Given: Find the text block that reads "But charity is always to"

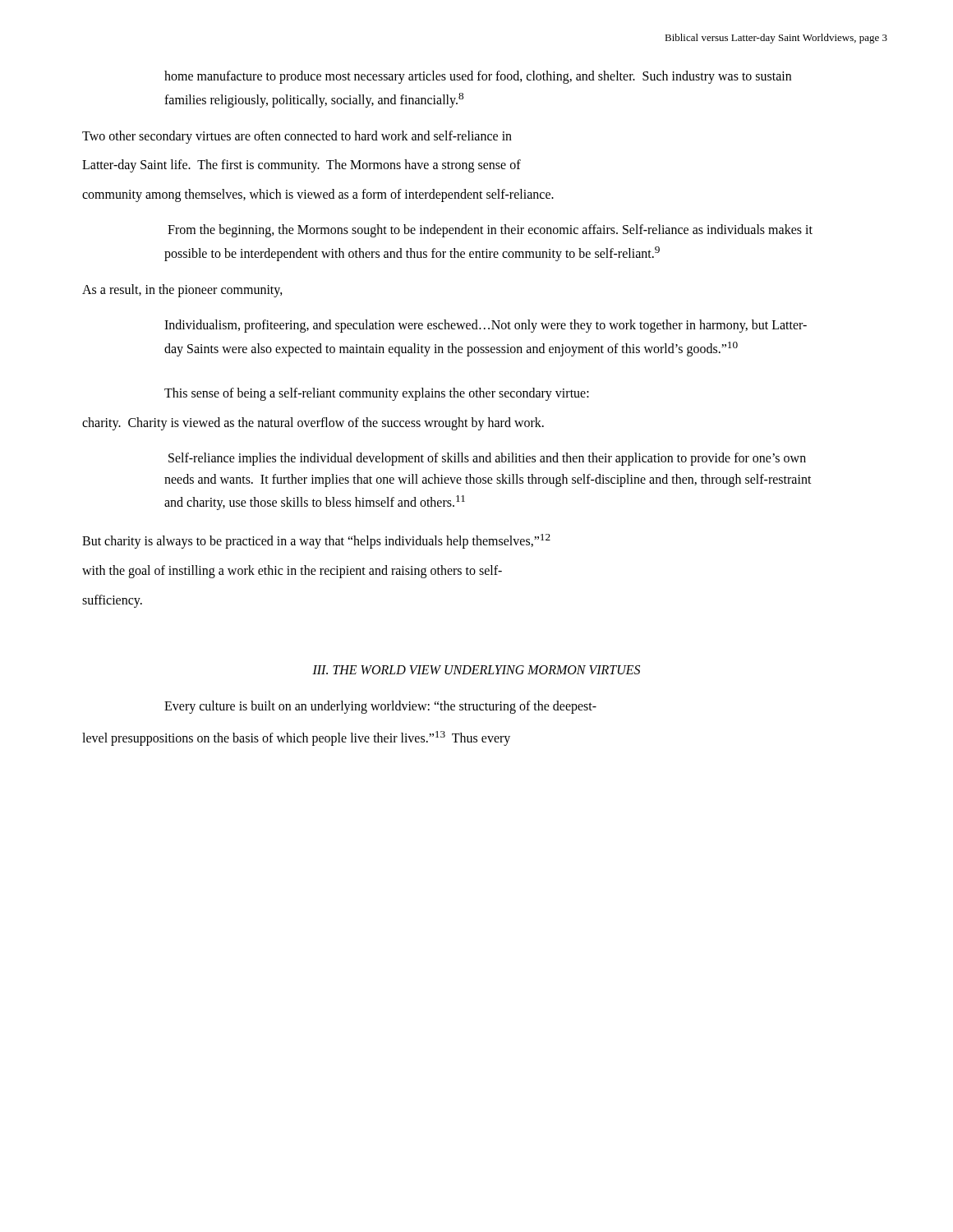Looking at the screenshot, I should pyautogui.click(x=476, y=540).
